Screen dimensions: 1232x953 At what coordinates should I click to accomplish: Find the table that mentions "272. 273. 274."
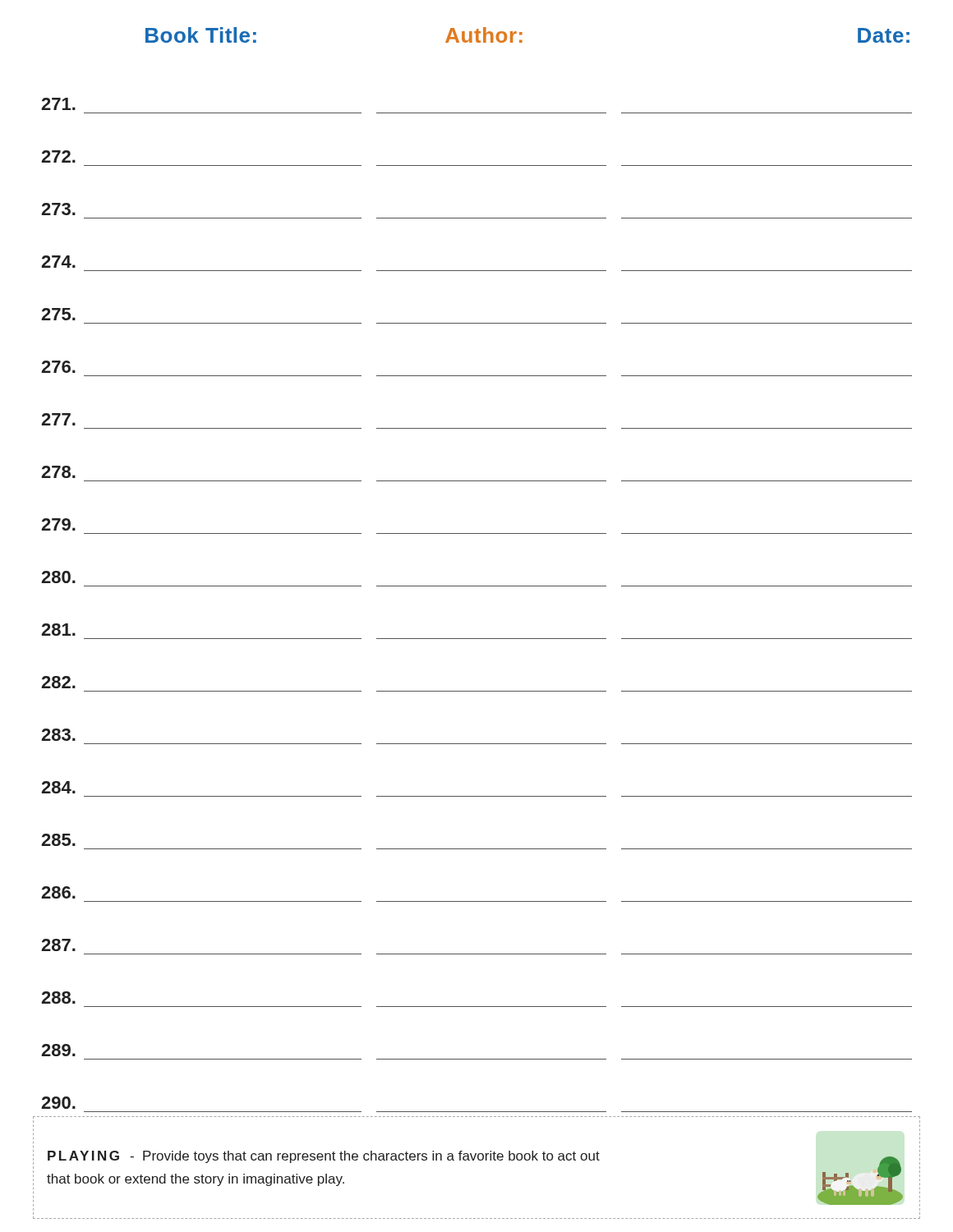pos(476,591)
